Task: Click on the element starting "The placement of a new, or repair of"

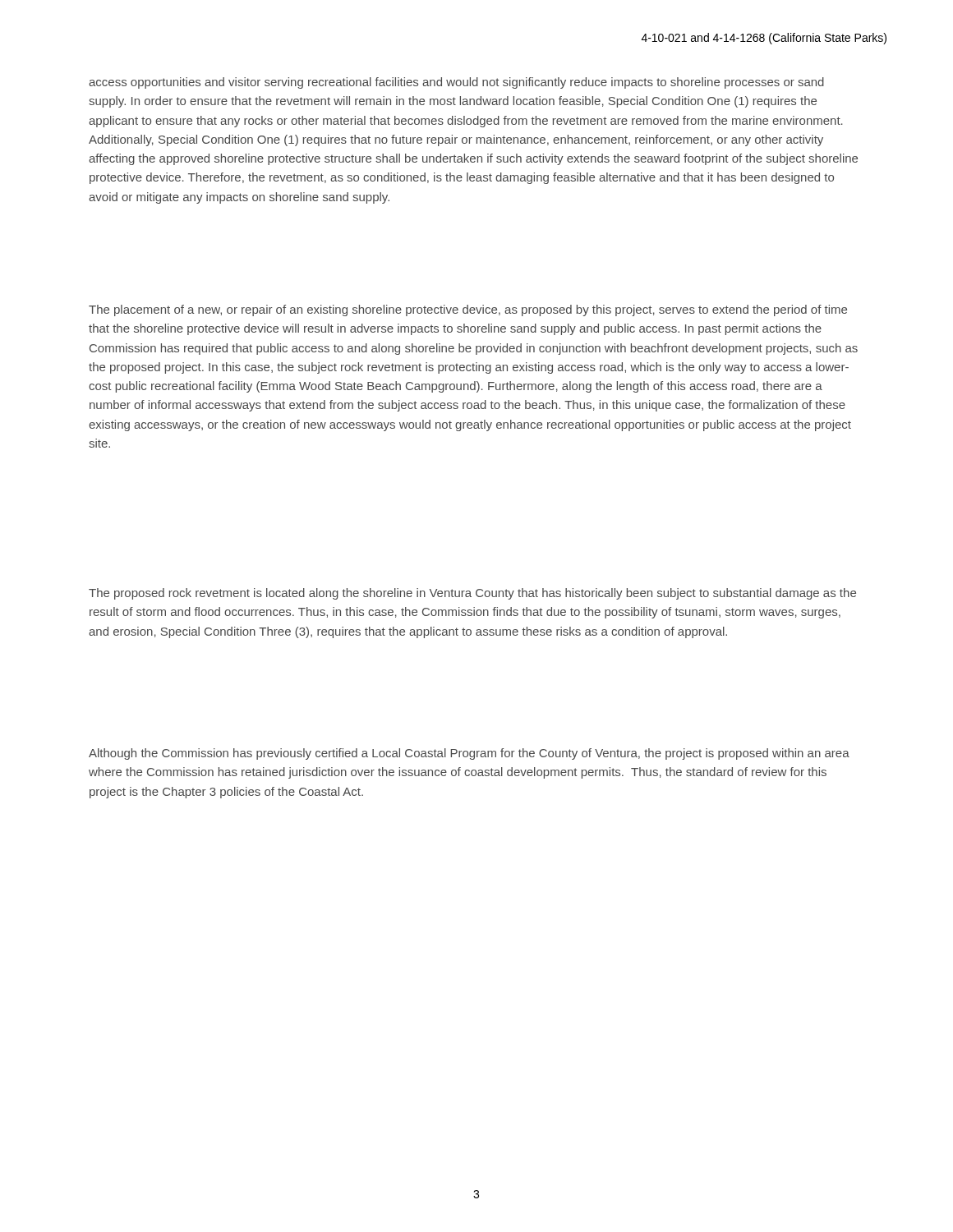Action: [x=473, y=376]
